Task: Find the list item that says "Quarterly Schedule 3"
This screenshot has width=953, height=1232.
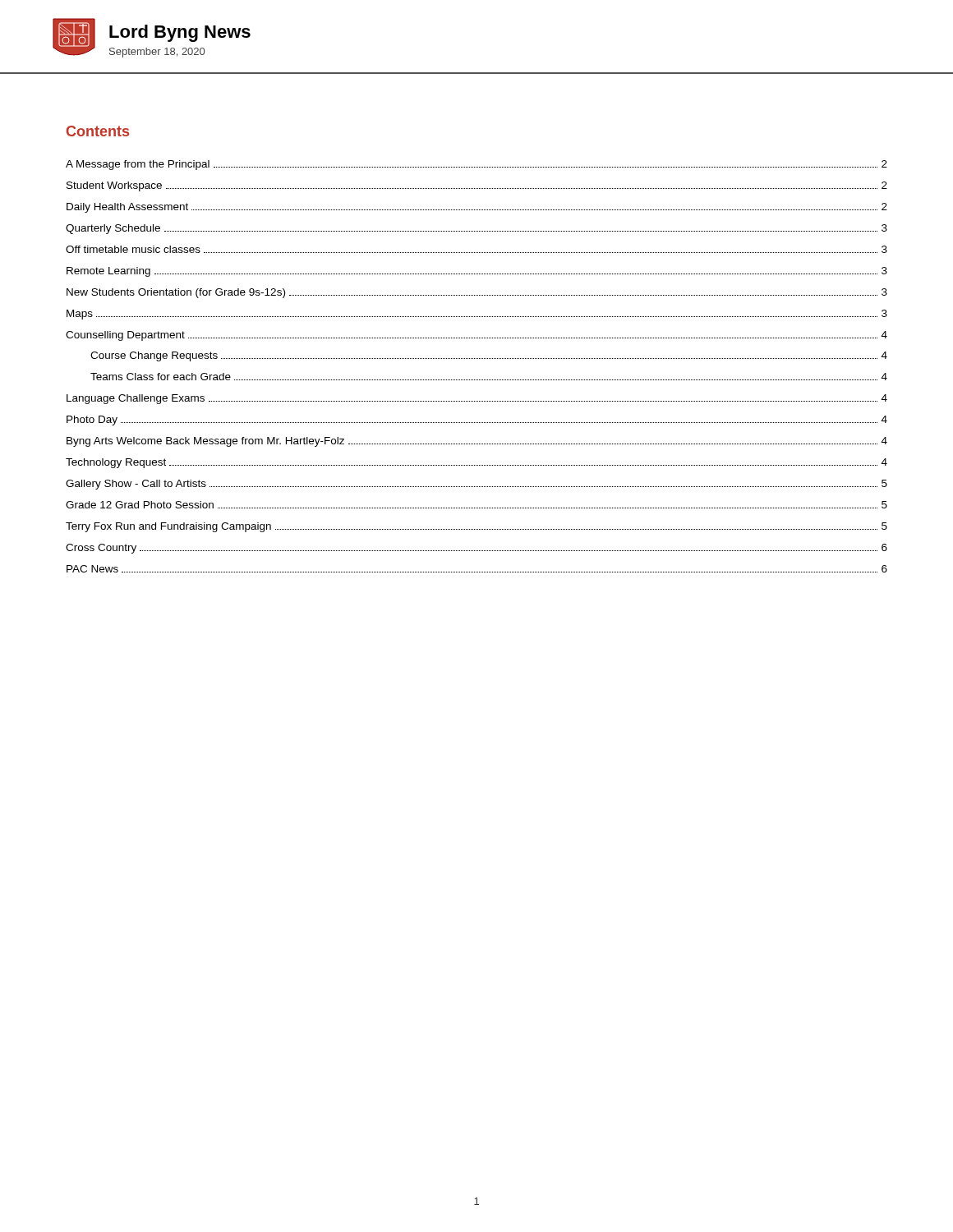Action: [476, 229]
